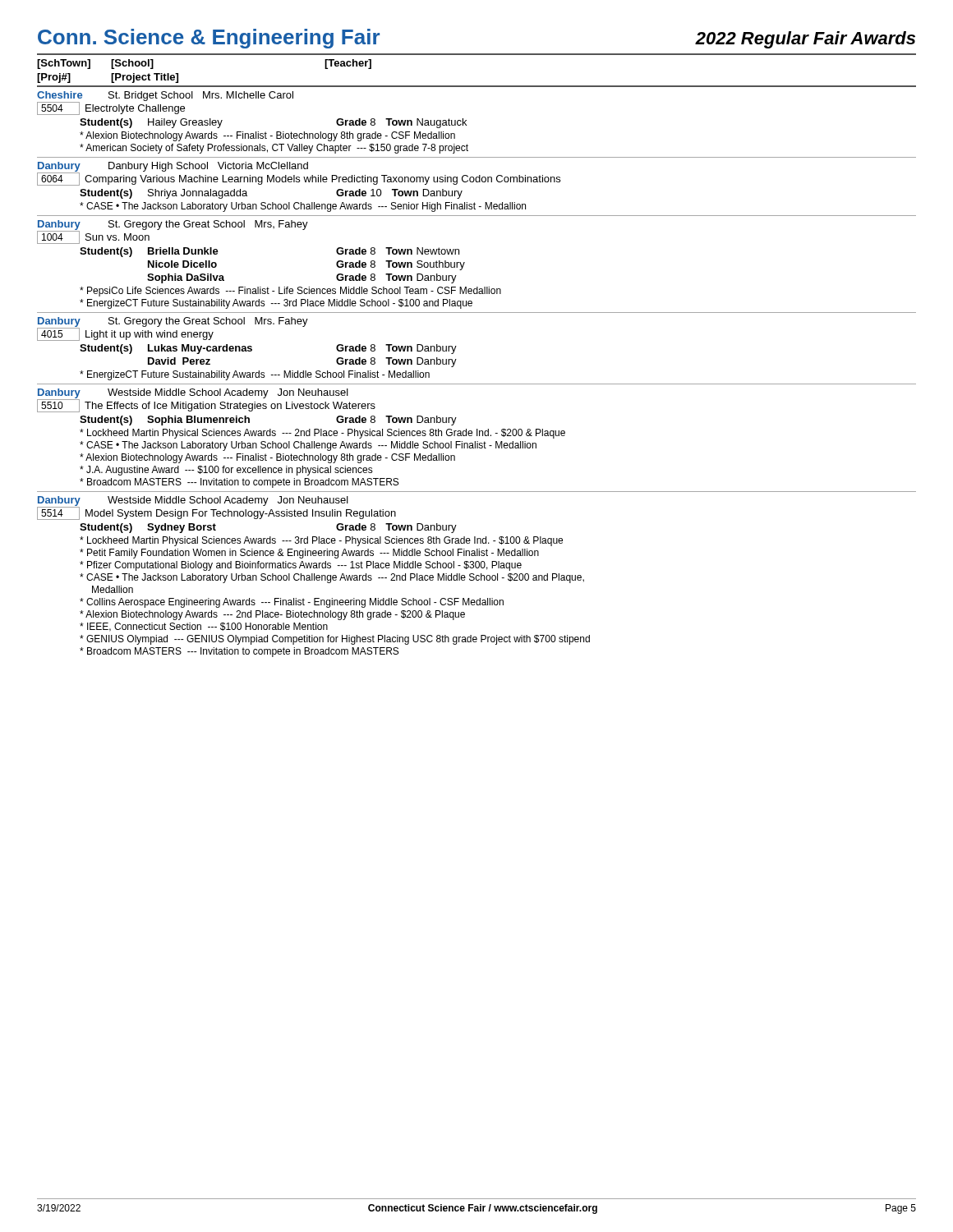Image resolution: width=953 pixels, height=1232 pixels.
Task: Point to the block beginning "1004 Sun vs."
Action: pos(93,237)
